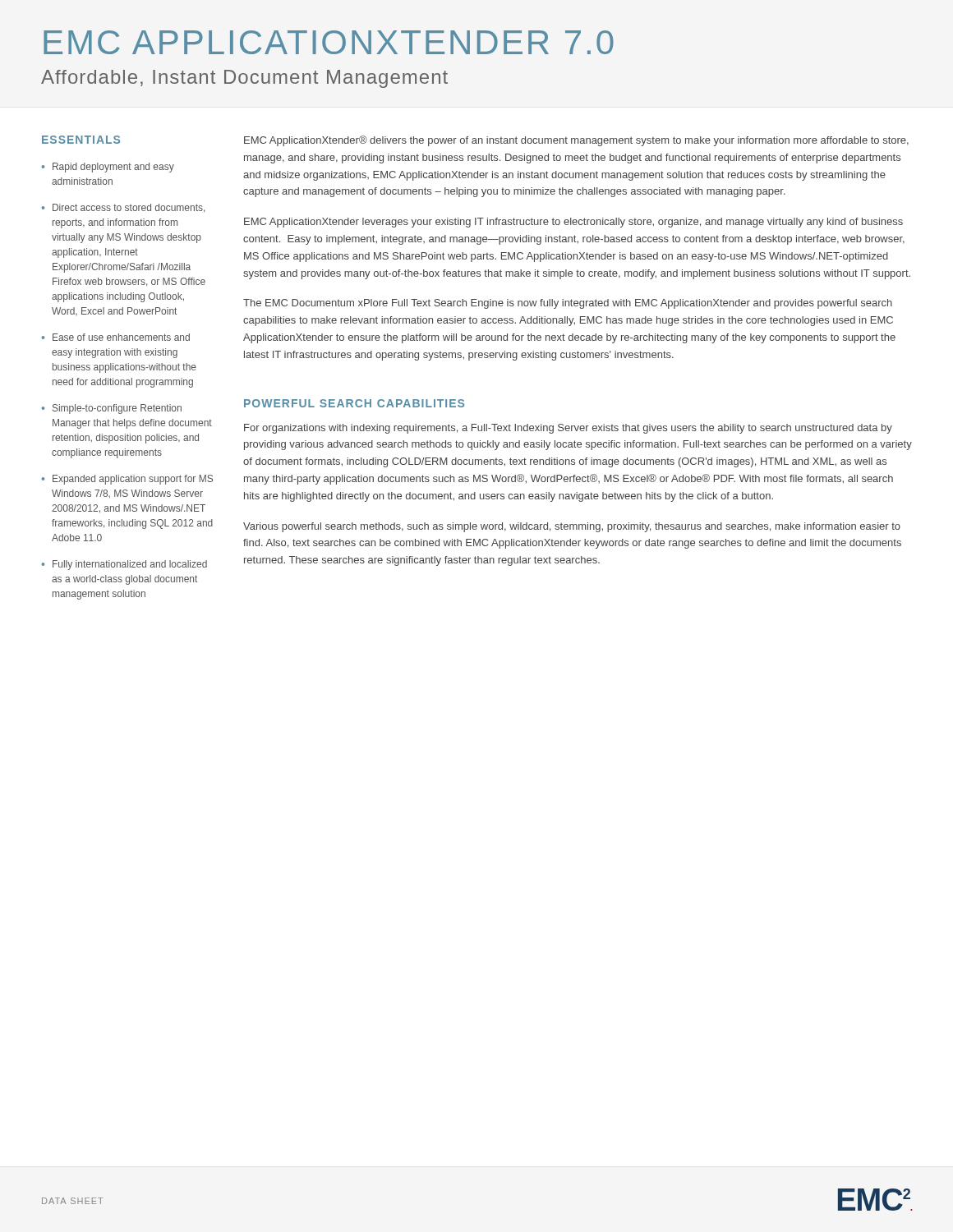The image size is (953, 1232).
Task: Where is the passage that starts "EMC ApplicationXtender leverages your"?
Action: pos(577,247)
